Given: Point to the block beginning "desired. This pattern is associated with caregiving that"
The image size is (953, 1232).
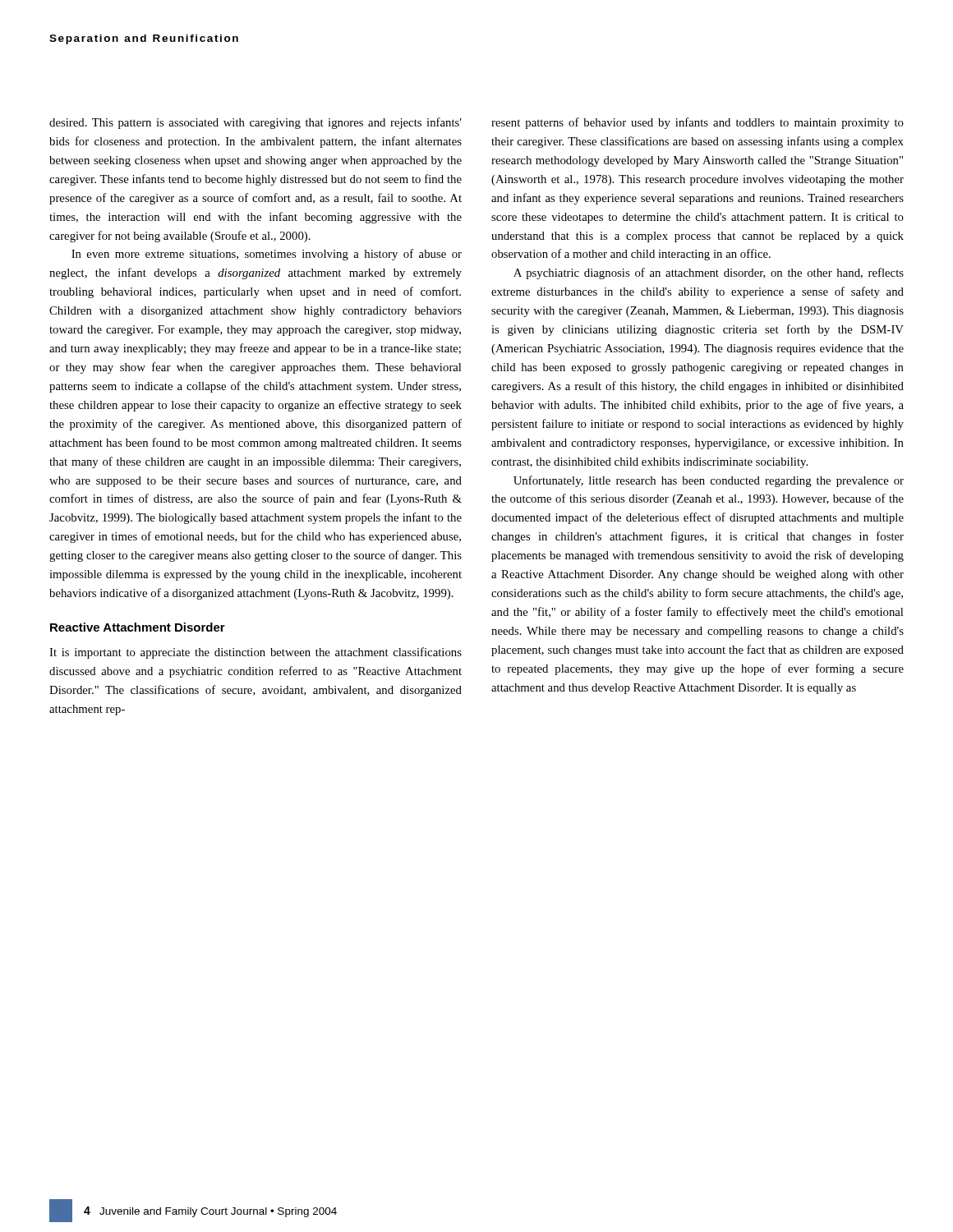Looking at the screenshot, I should (255, 416).
